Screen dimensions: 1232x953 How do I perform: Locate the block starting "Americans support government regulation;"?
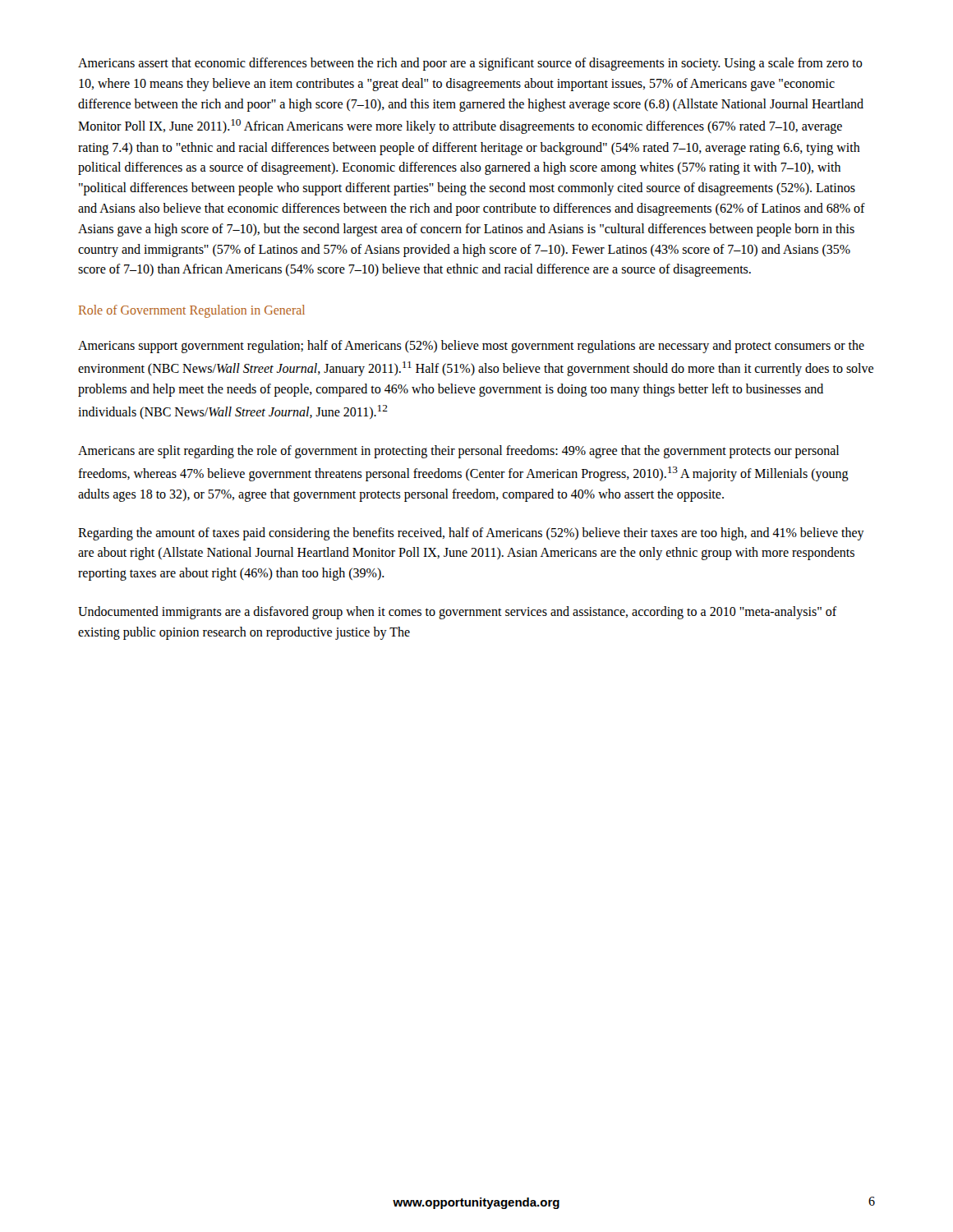pyautogui.click(x=476, y=379)
